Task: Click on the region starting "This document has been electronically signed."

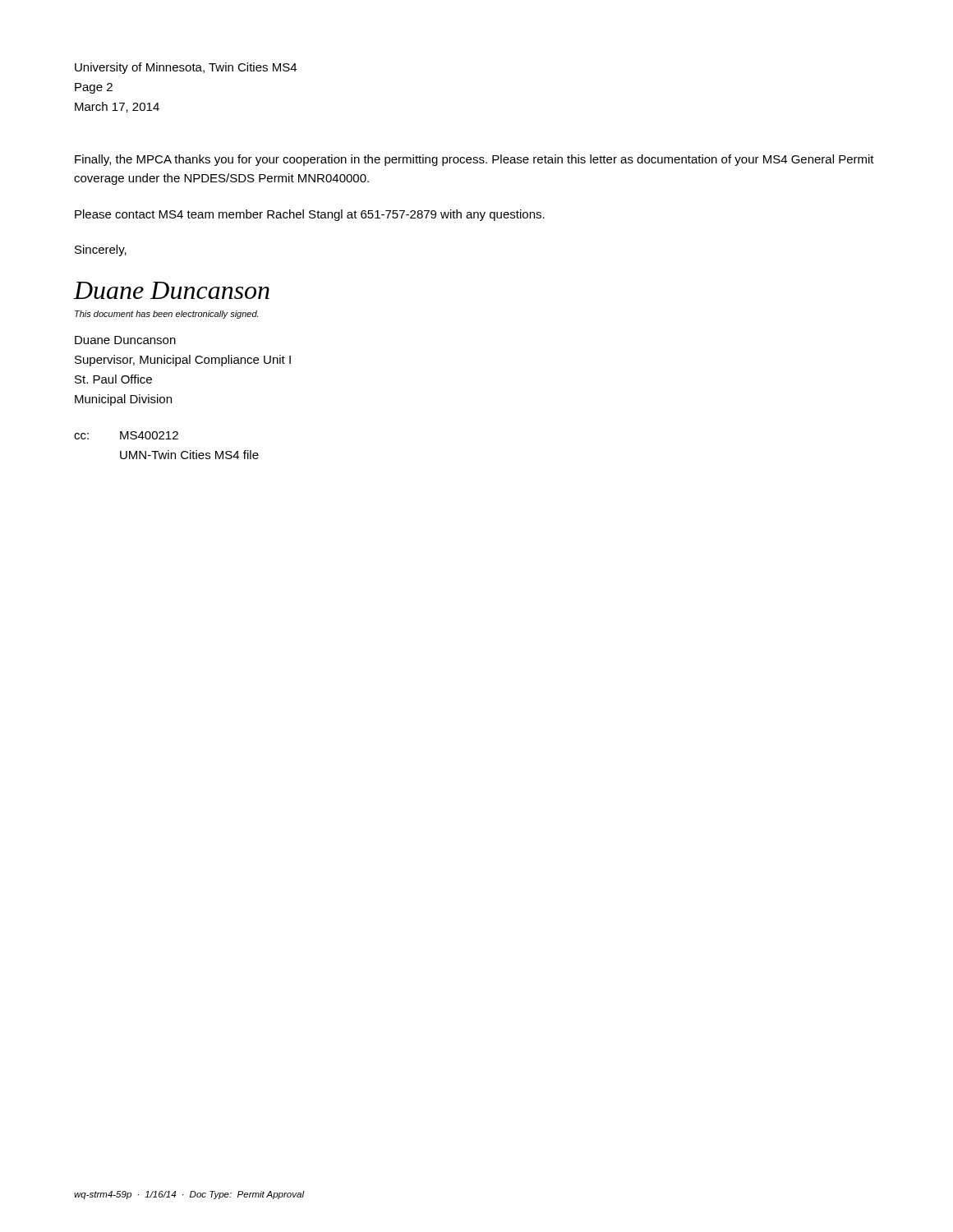Action: click(x=167, y=314)
